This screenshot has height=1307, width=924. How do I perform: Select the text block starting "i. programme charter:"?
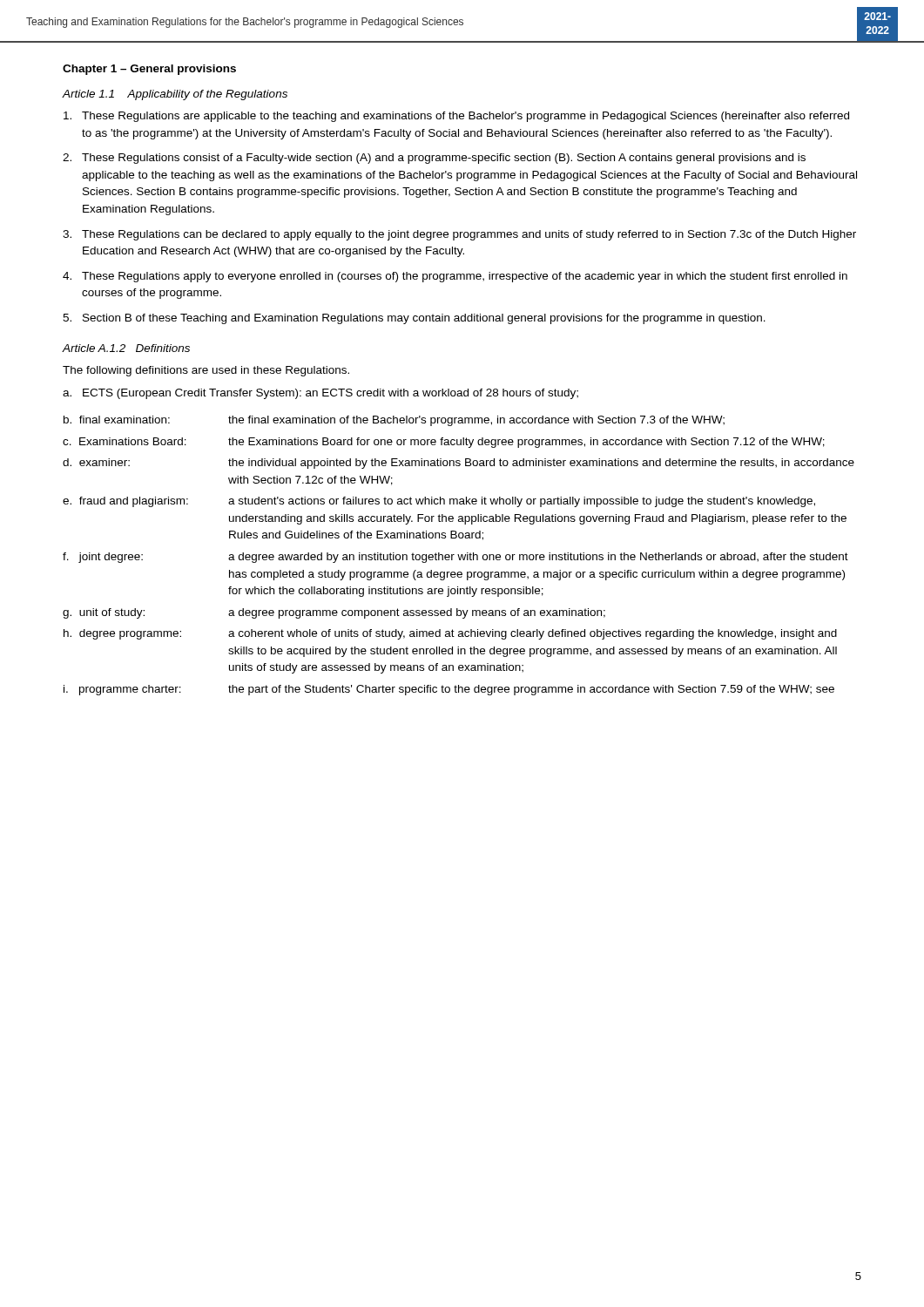point(122,689)
